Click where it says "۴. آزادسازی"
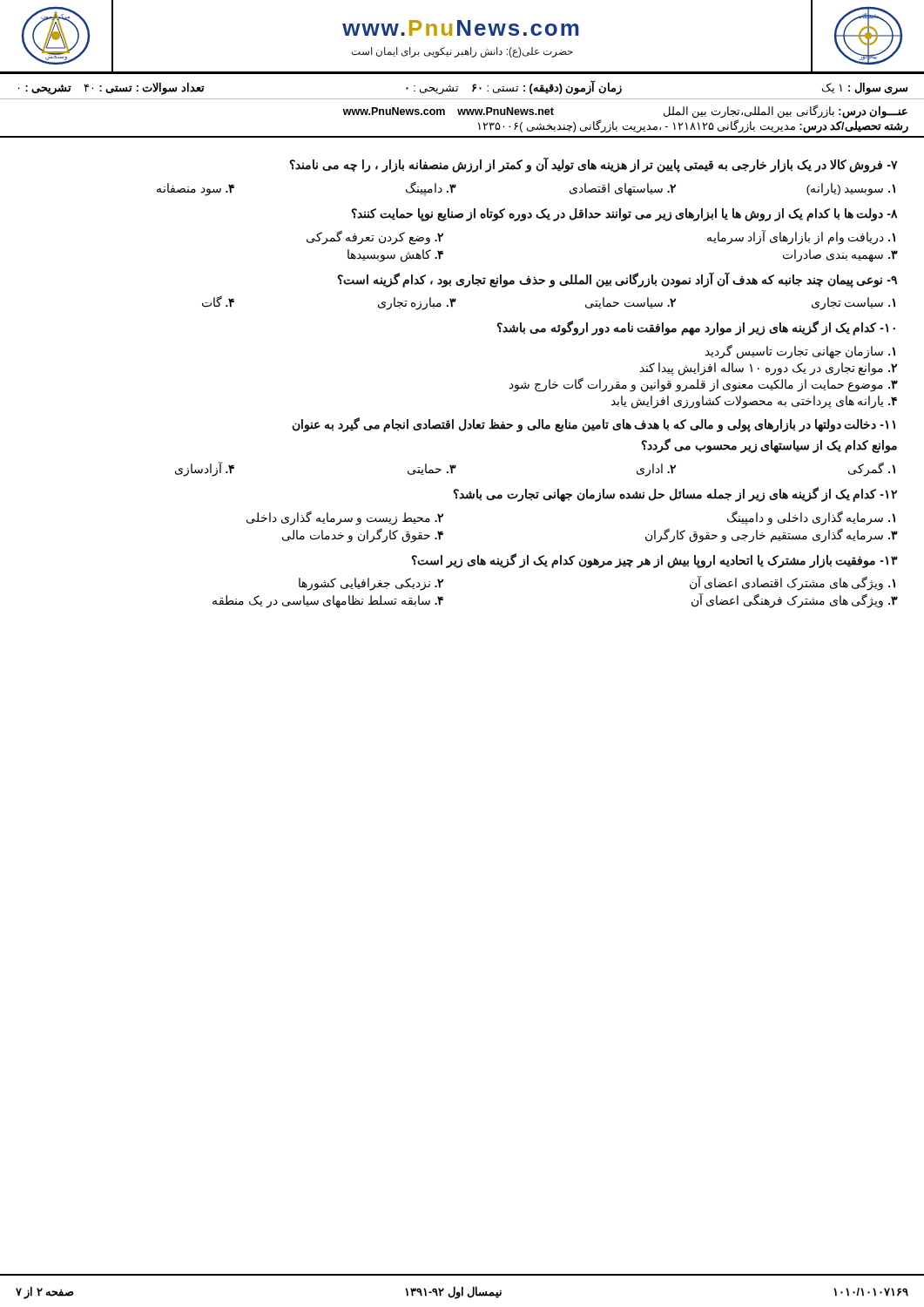The image size is (924, 1307). click(205, 469)
